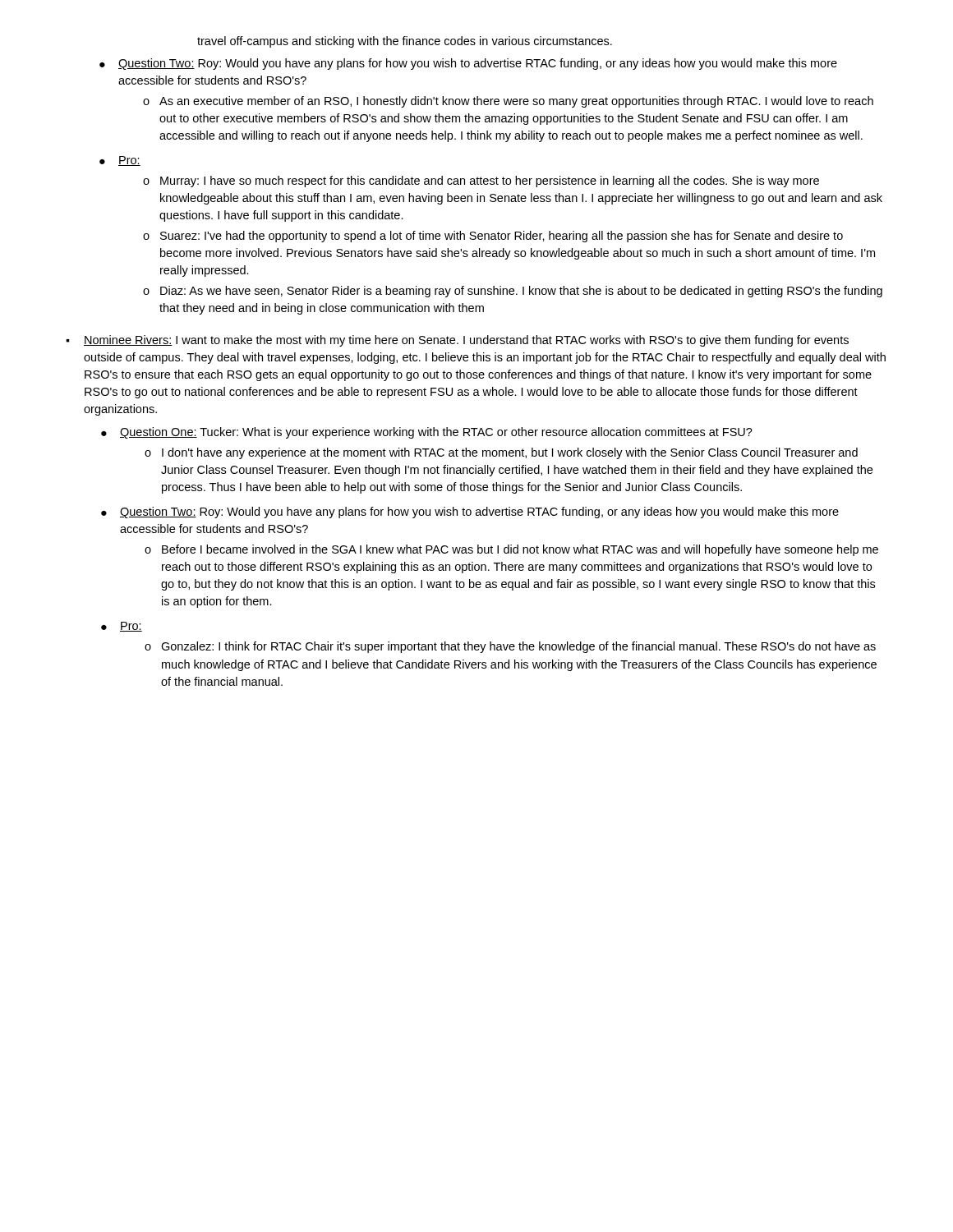953x1232 pixels.
Task: Point to the text starting "travel off-campus and sticking"
Action: point(405,41)
